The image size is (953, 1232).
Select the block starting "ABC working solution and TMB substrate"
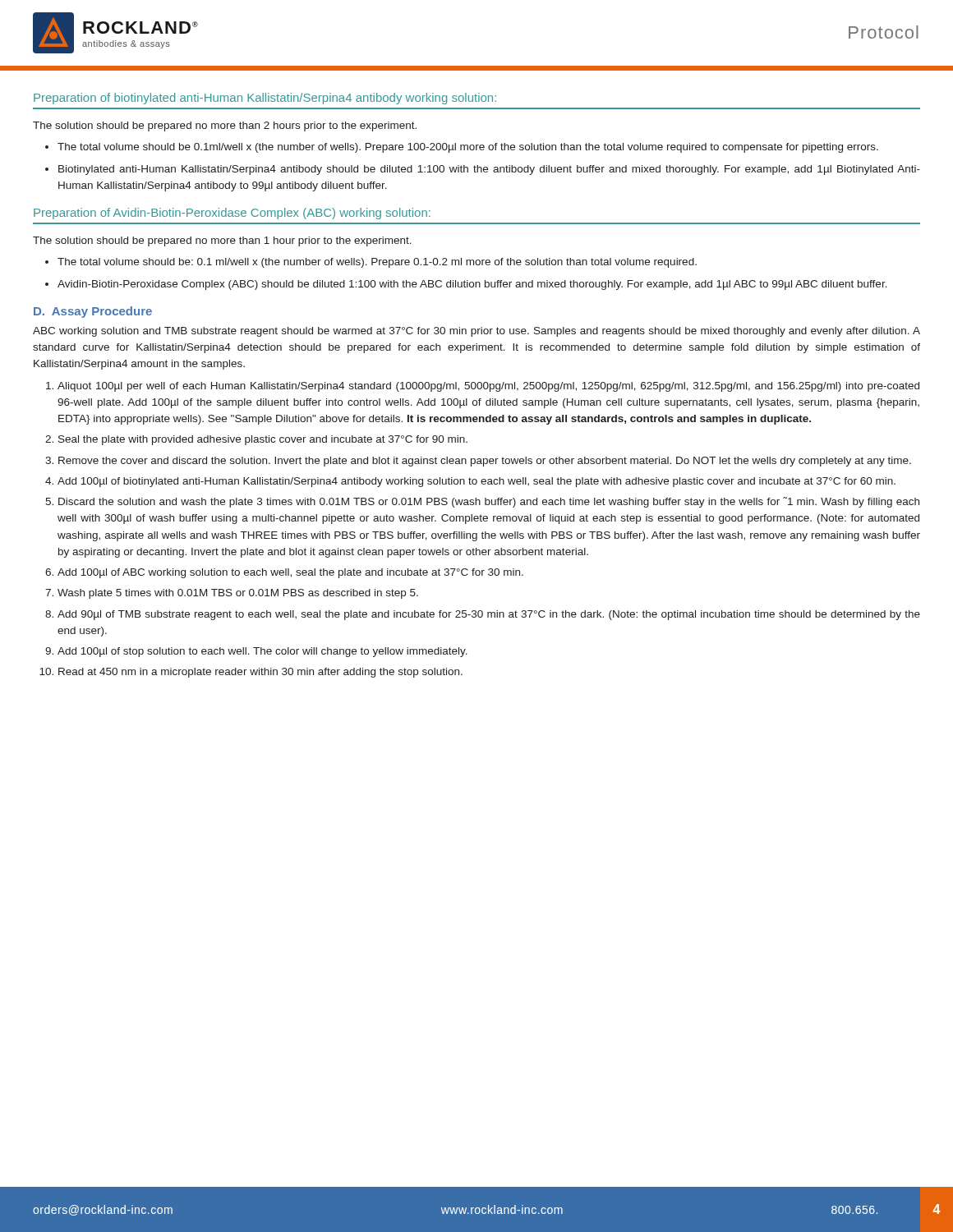pos(476,347)
